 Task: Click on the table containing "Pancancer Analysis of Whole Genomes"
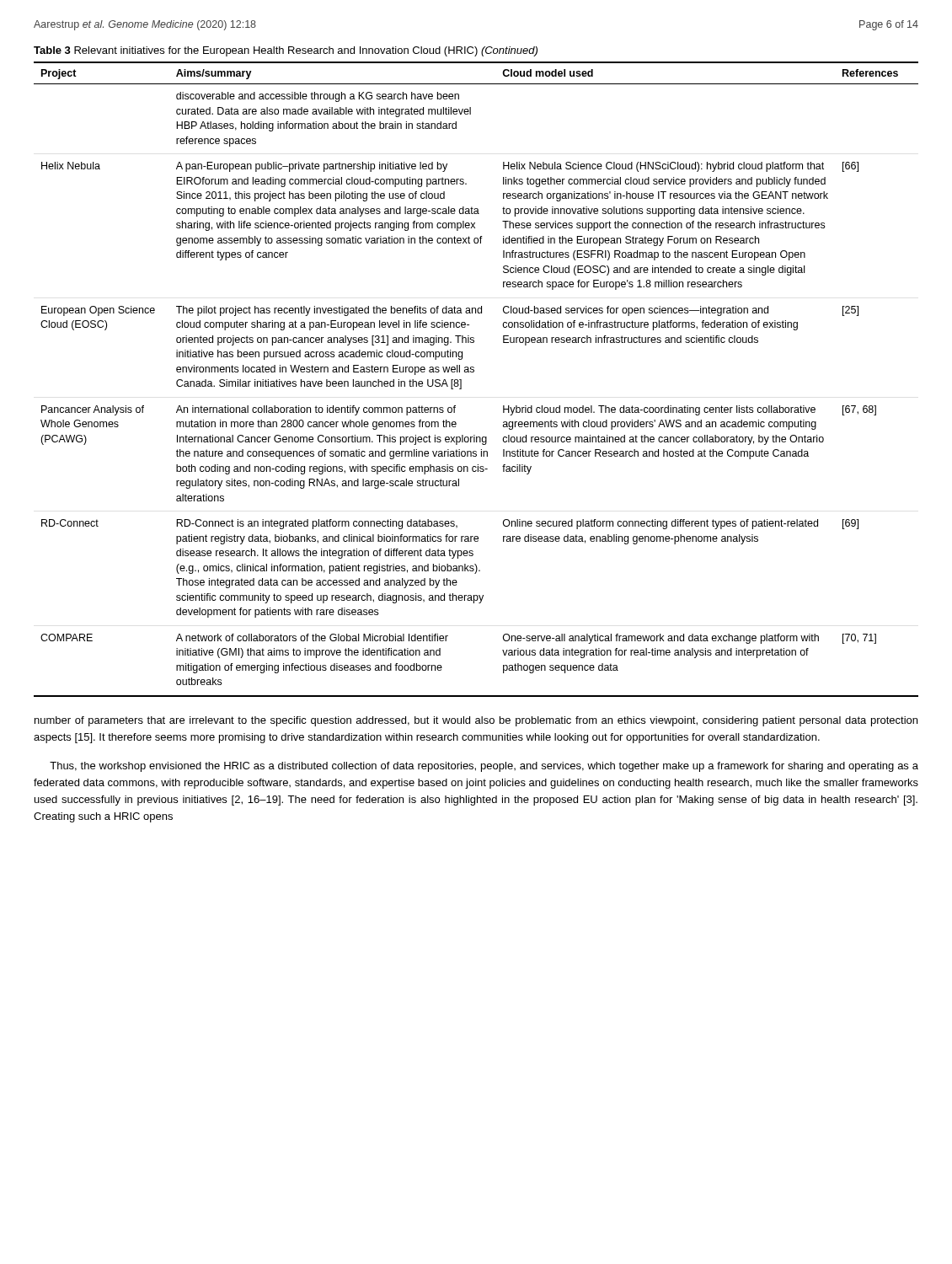pyautogui.click(x=476, y=379)
